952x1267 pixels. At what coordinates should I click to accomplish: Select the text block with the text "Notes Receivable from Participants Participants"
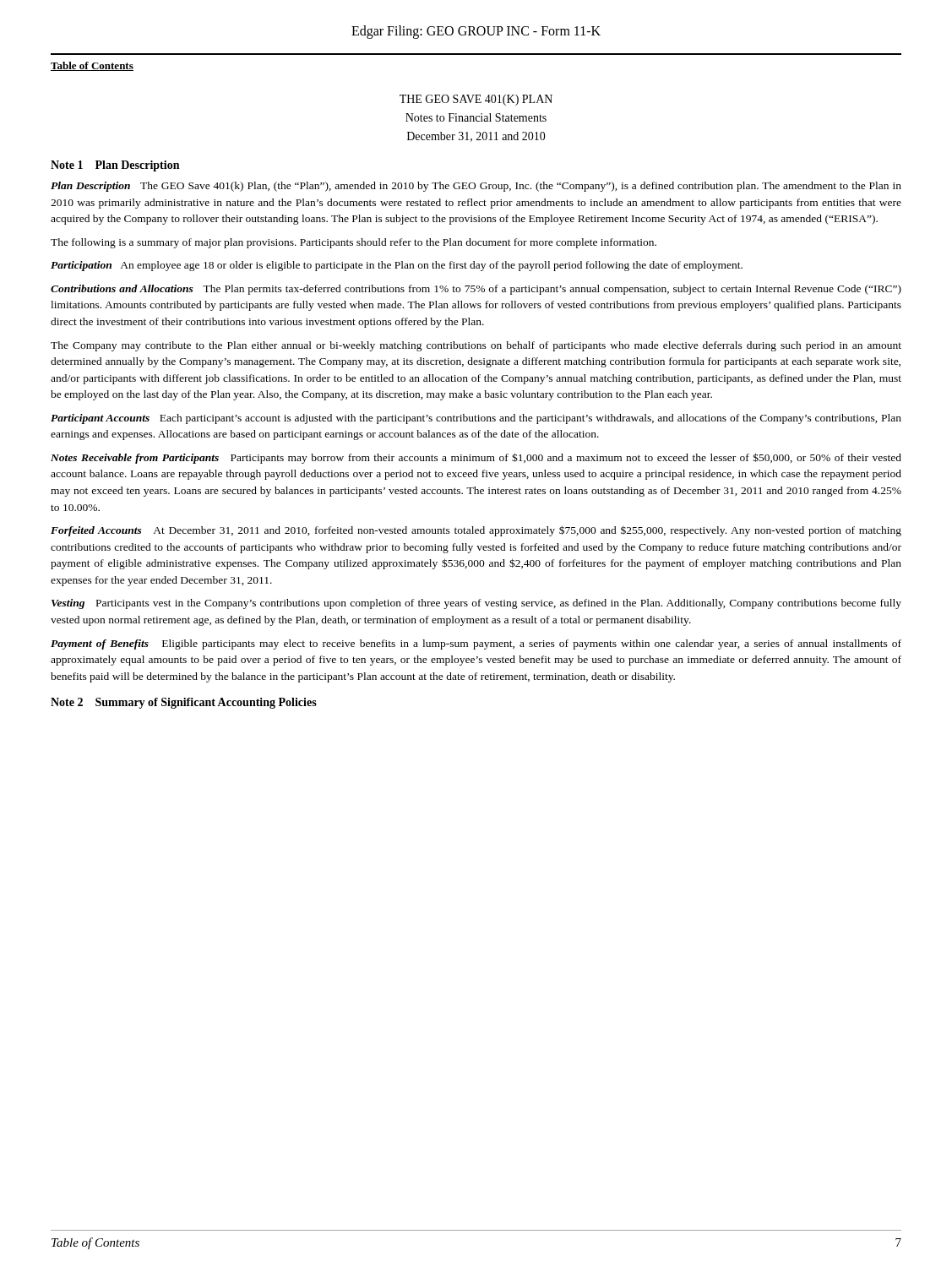coord(476,482)
